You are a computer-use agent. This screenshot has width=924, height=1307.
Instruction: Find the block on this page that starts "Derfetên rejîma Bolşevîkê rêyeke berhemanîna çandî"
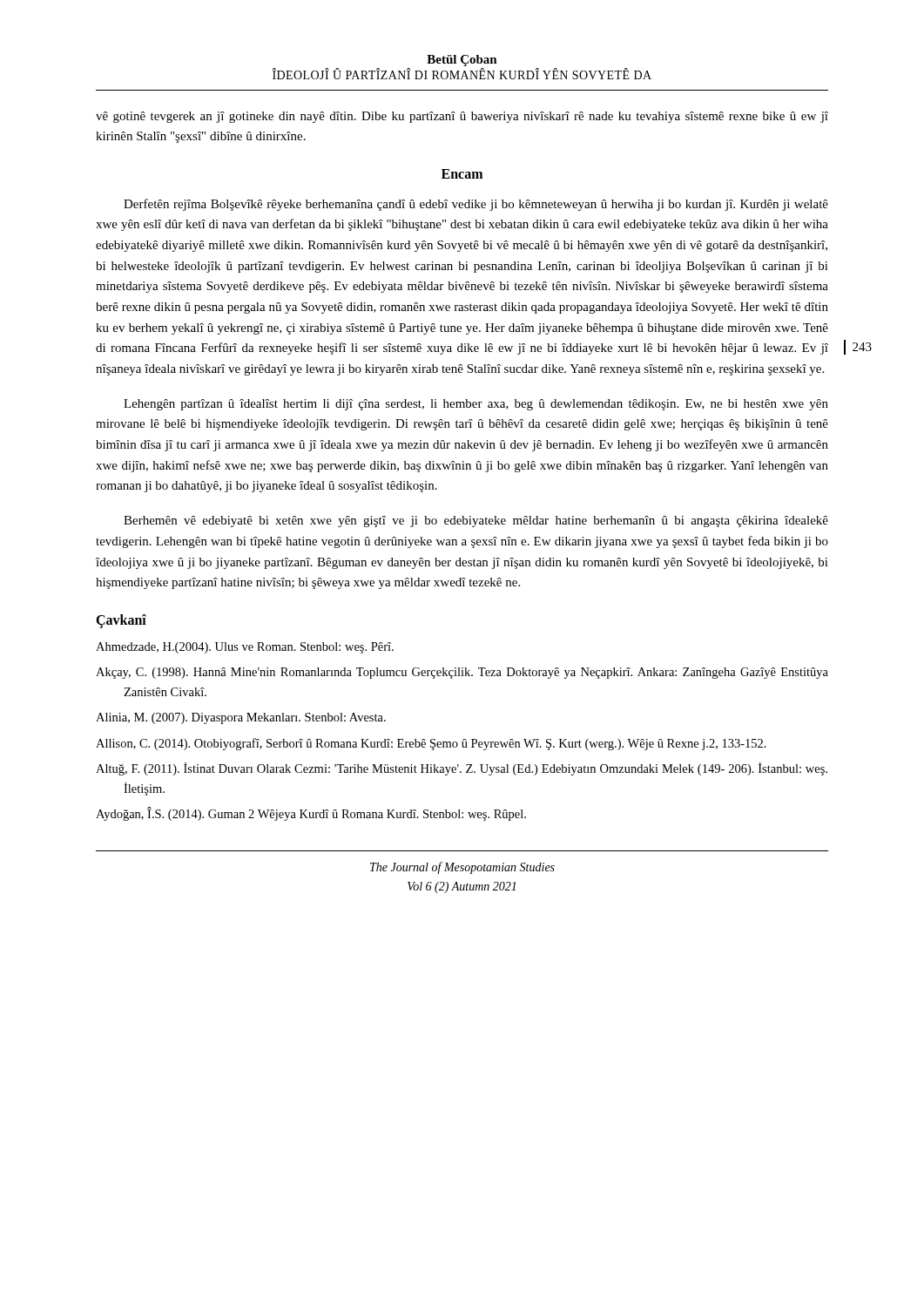(462, 286)
